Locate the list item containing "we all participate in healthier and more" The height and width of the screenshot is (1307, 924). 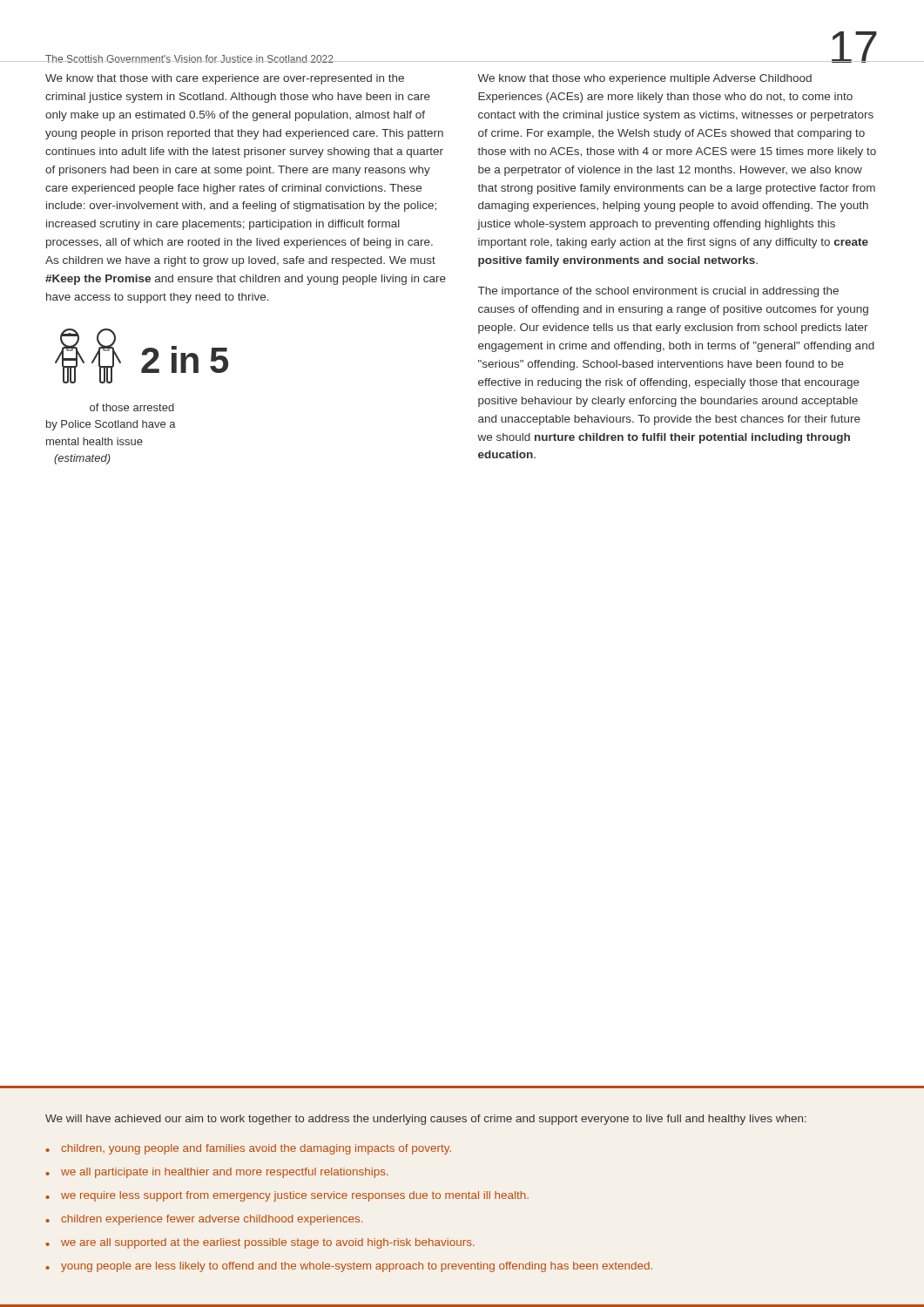(225, 1172)
